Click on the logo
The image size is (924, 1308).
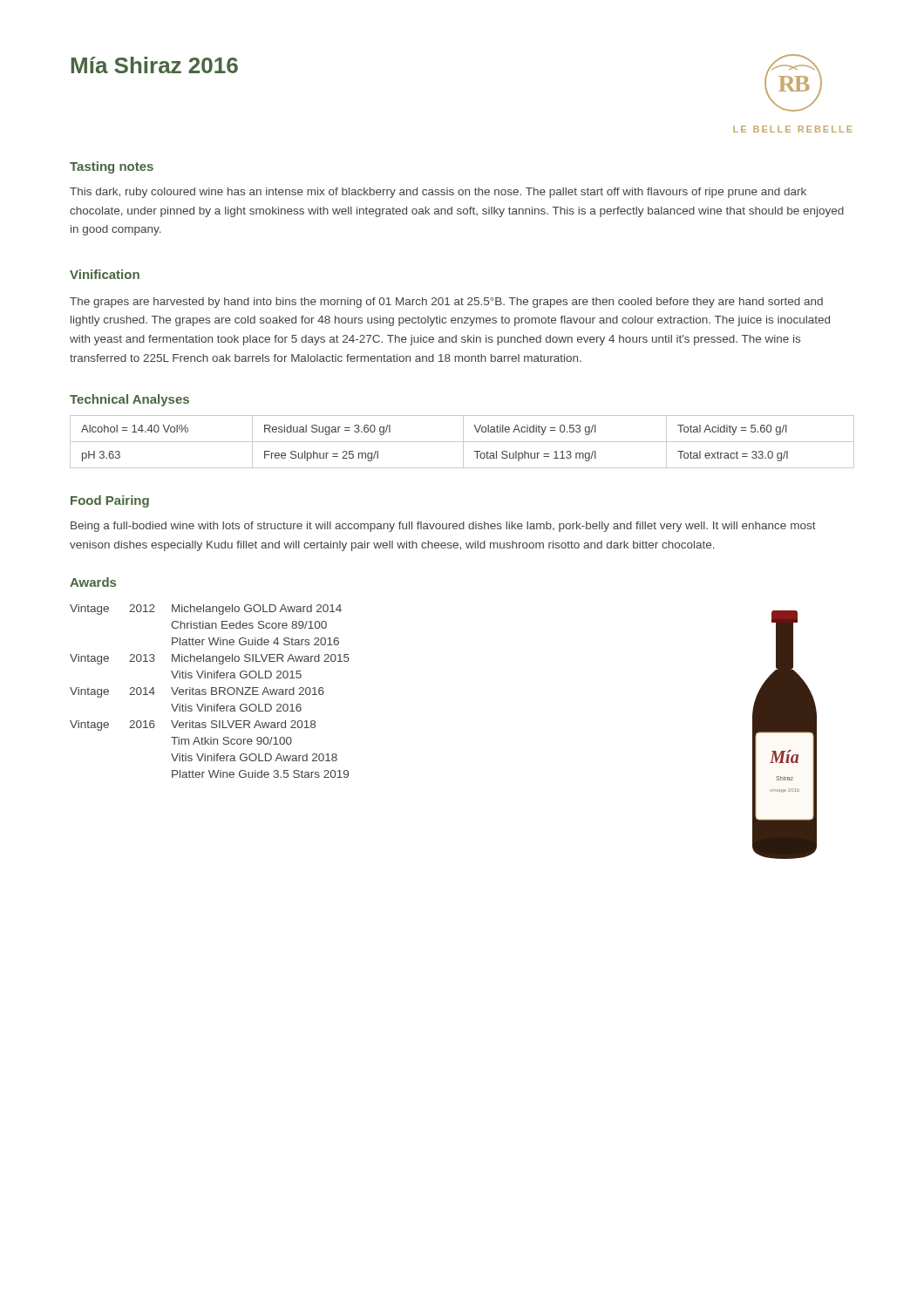[x=793, y=93]
